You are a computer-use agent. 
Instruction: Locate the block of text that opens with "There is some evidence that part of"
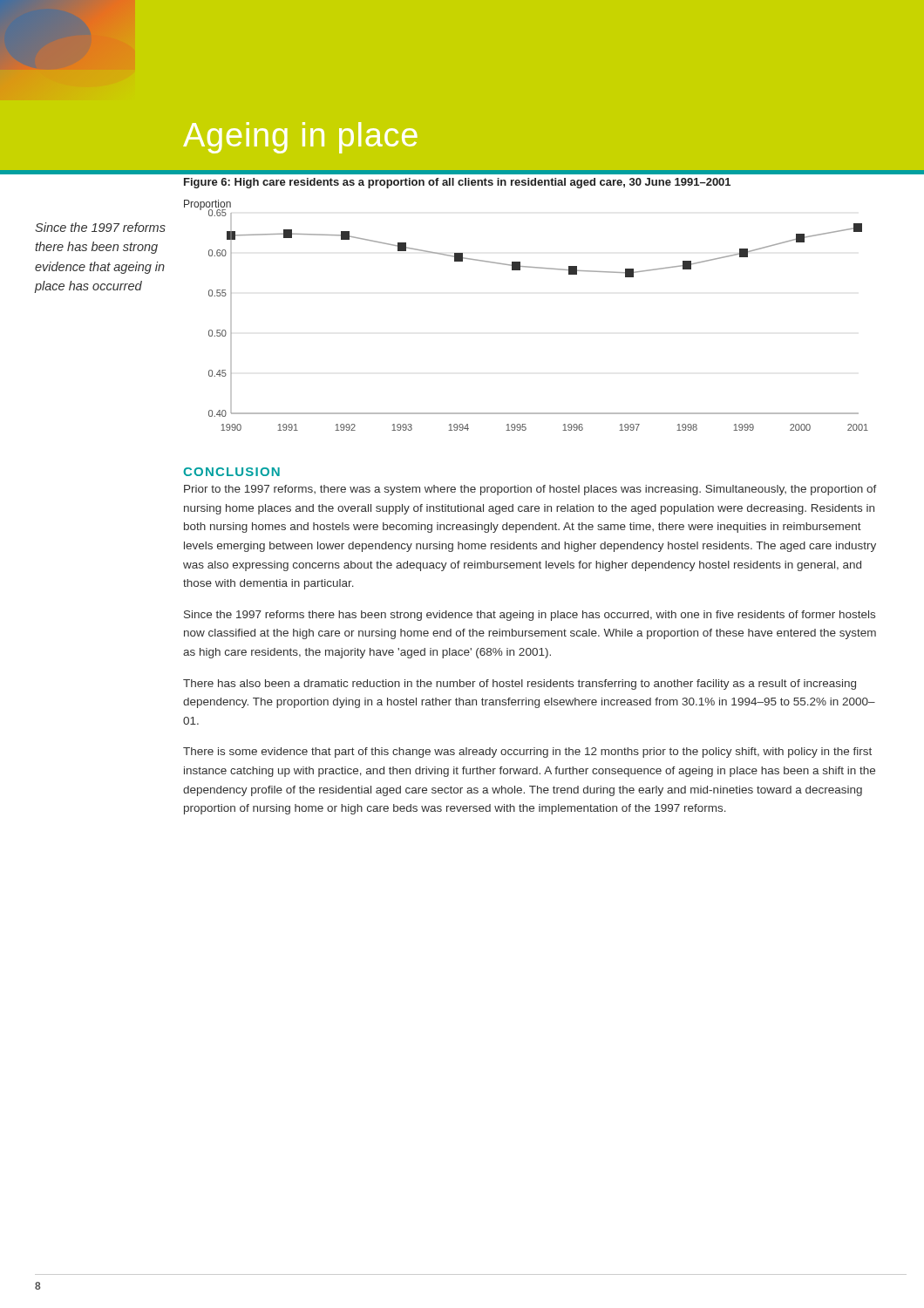(x=529, y=780)
